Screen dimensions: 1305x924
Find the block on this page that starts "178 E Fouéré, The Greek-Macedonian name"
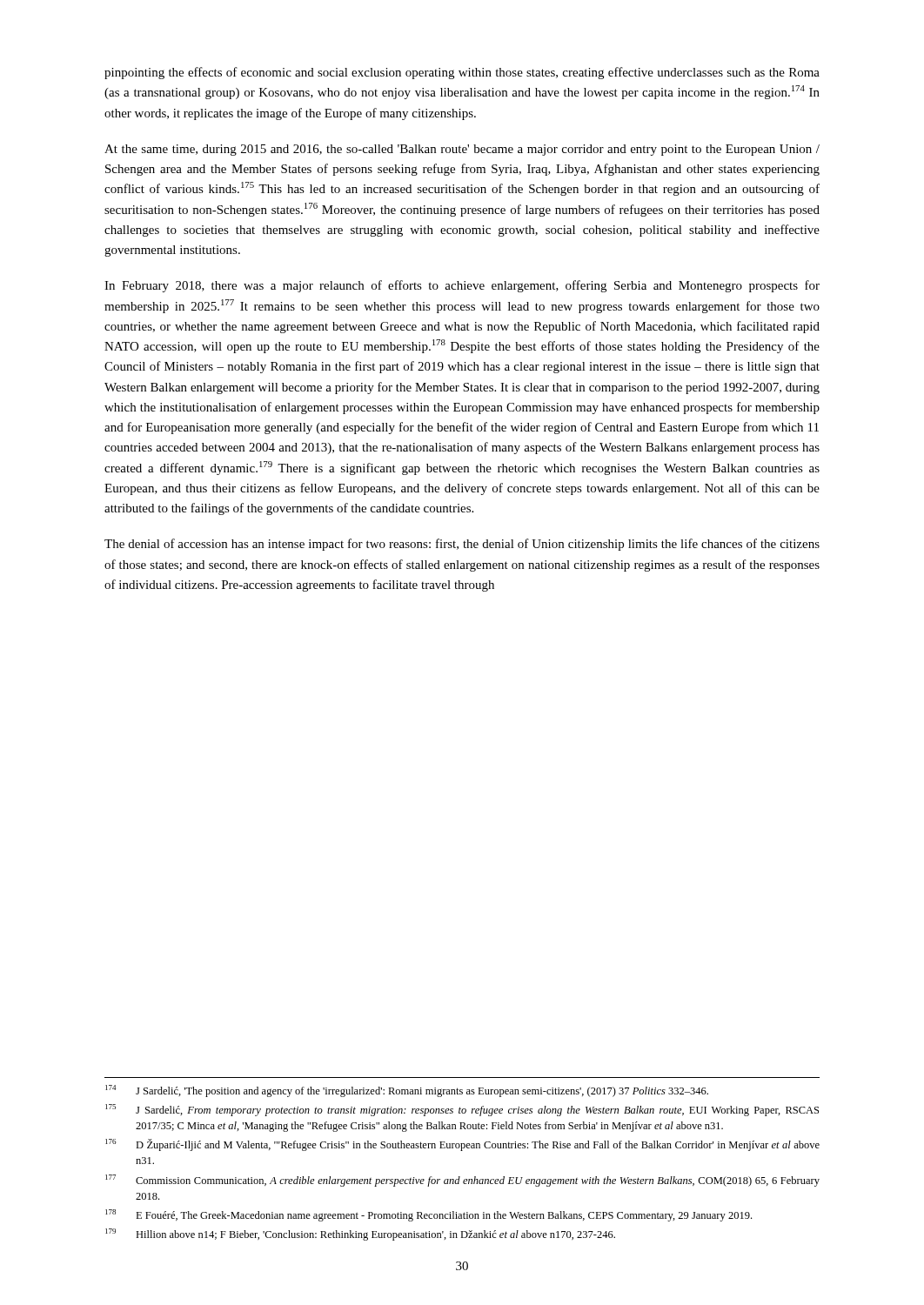coord(429,1215)
